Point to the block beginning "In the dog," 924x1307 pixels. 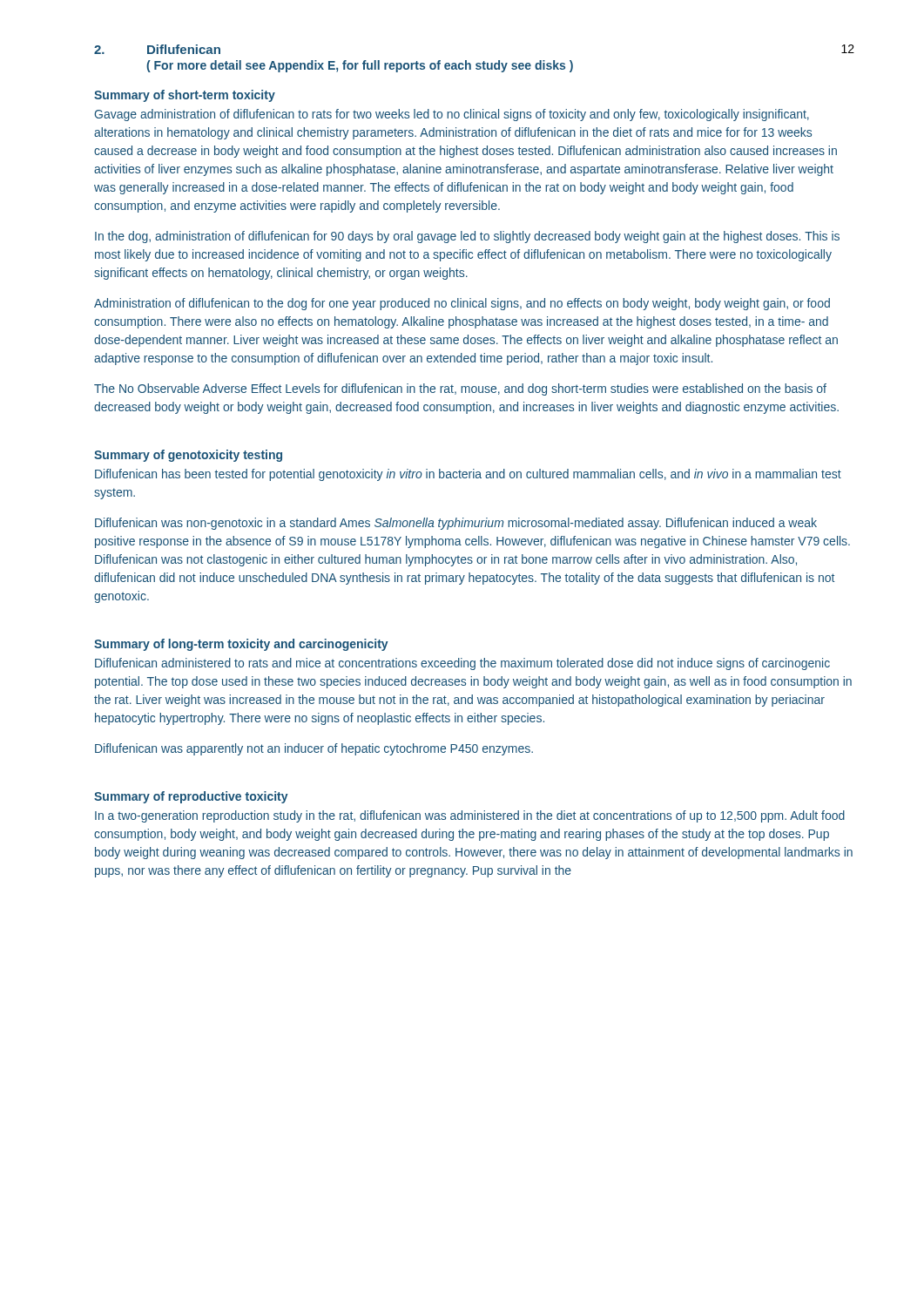pyautogui.click(x=467, y=254)
